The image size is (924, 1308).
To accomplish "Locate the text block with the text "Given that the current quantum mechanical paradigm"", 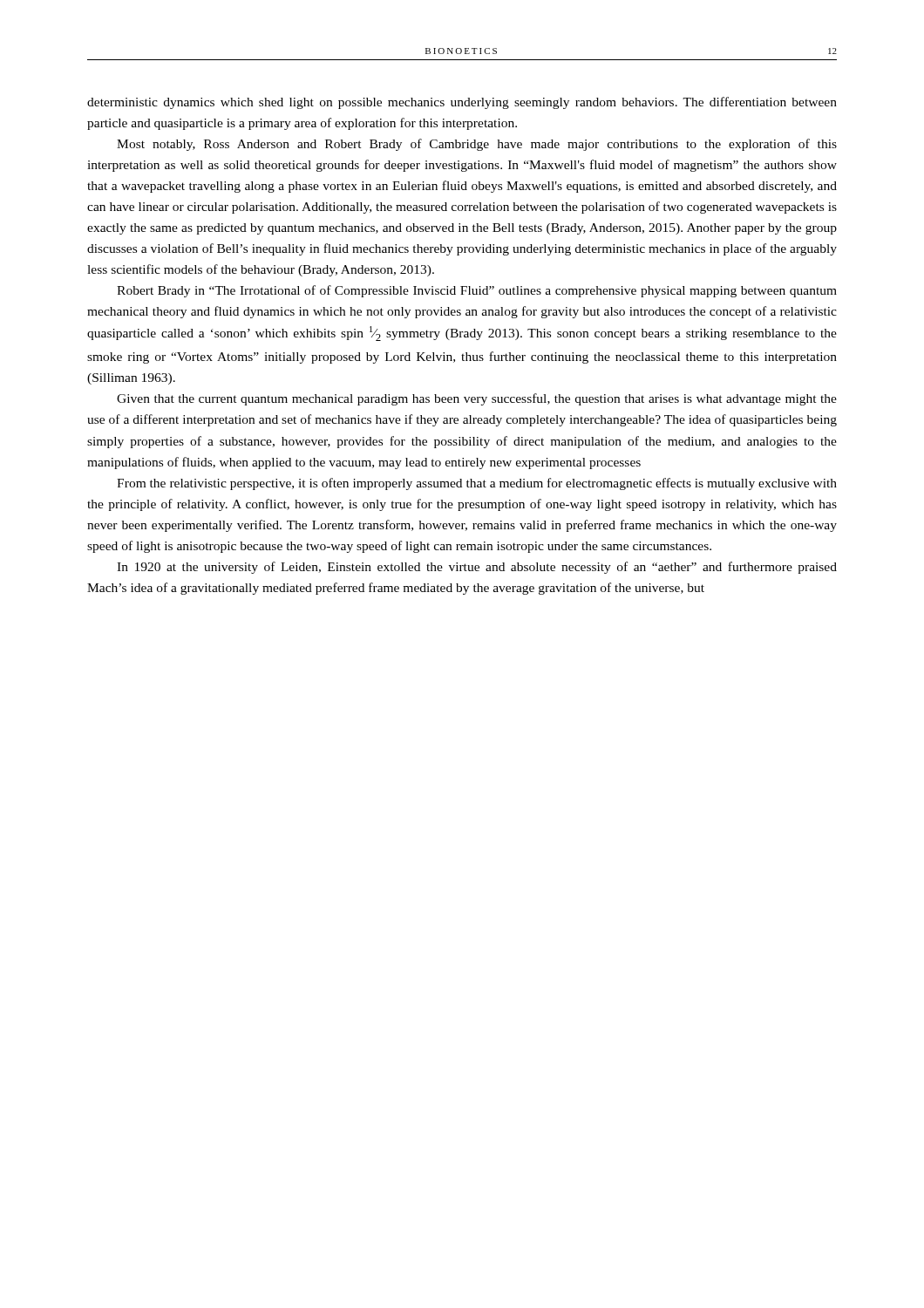I will click(x=462, y=430).
